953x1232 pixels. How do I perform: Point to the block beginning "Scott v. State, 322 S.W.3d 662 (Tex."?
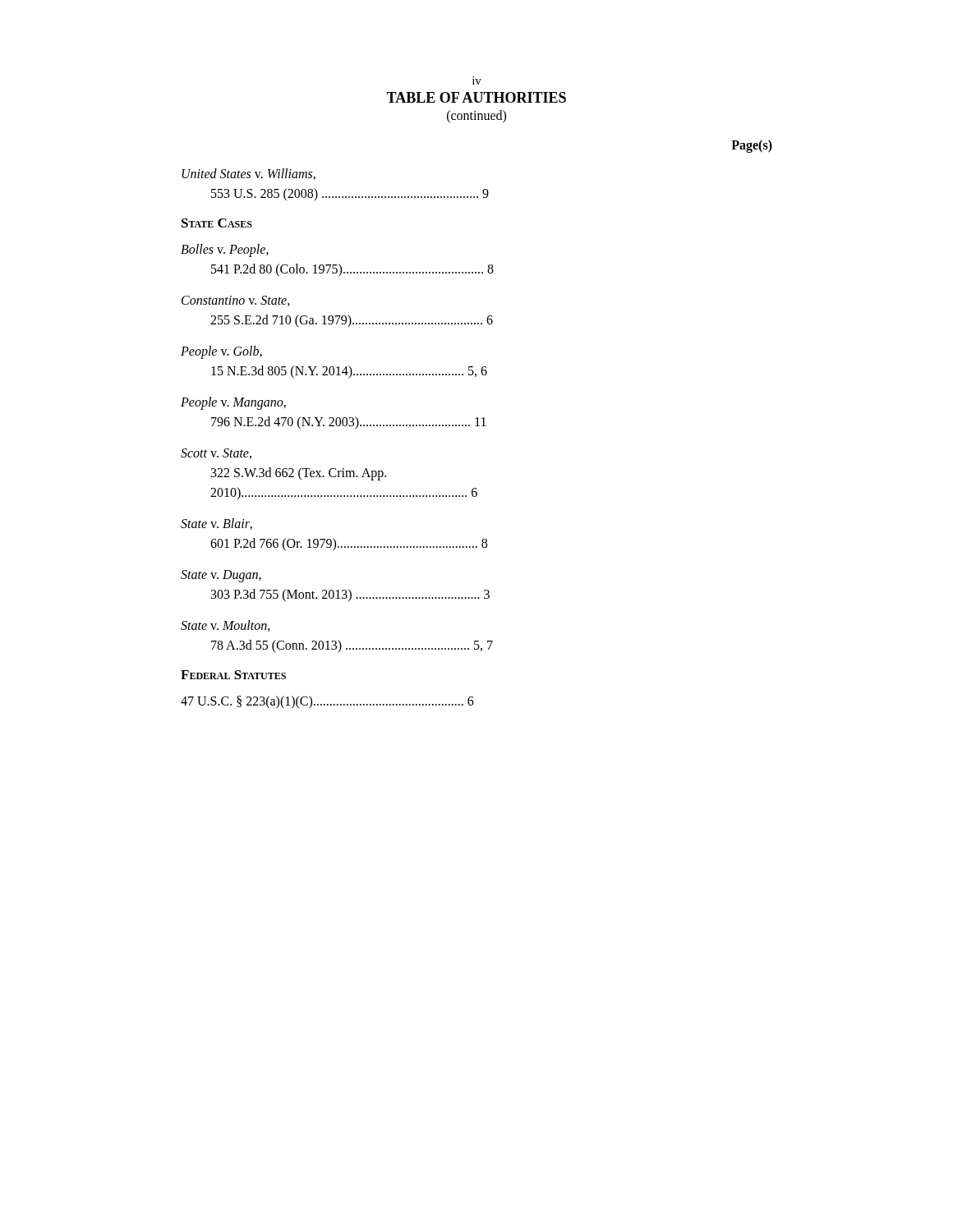coord(216,454)
